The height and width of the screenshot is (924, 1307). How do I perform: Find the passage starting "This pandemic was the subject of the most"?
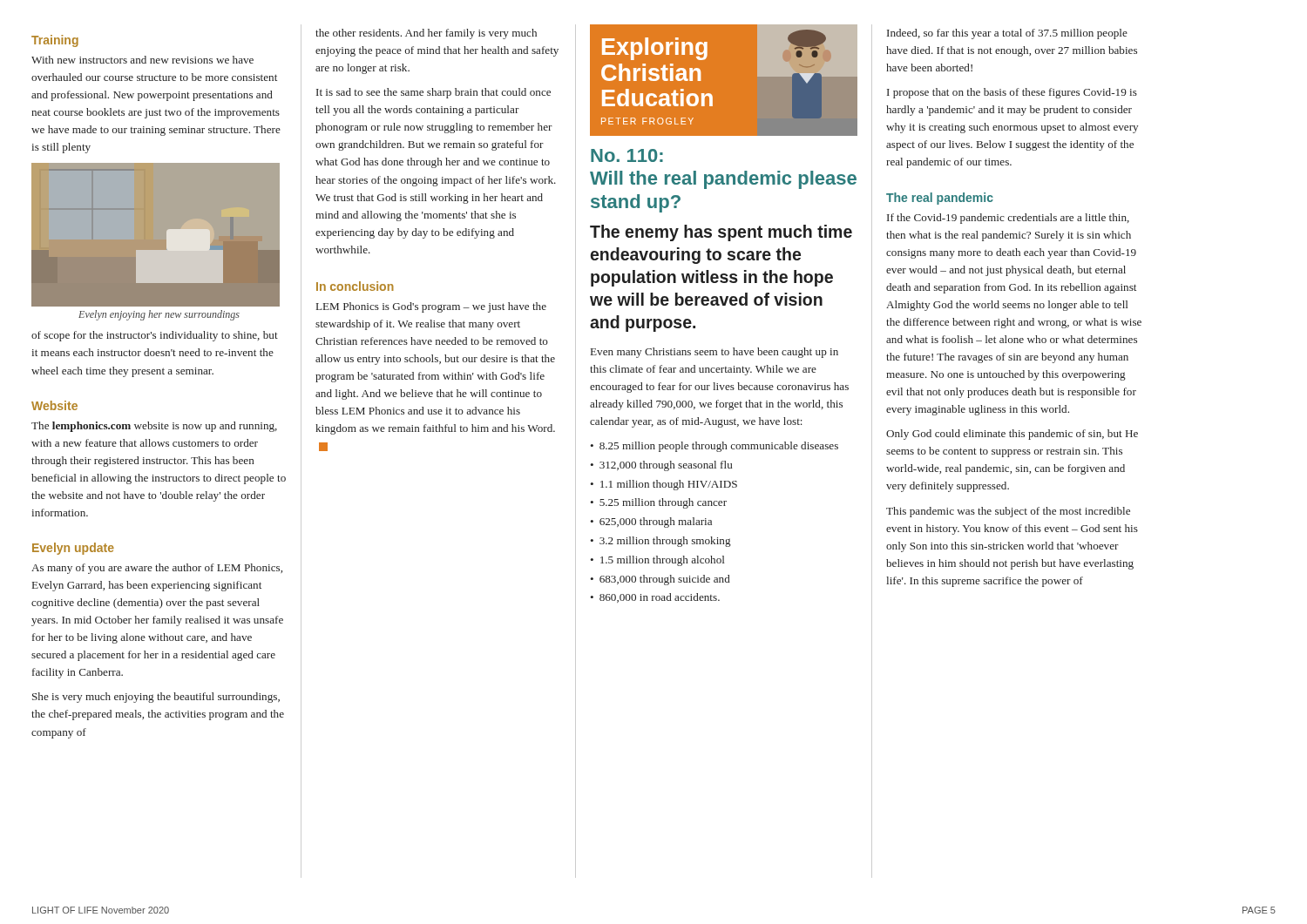pos(1012,545)
